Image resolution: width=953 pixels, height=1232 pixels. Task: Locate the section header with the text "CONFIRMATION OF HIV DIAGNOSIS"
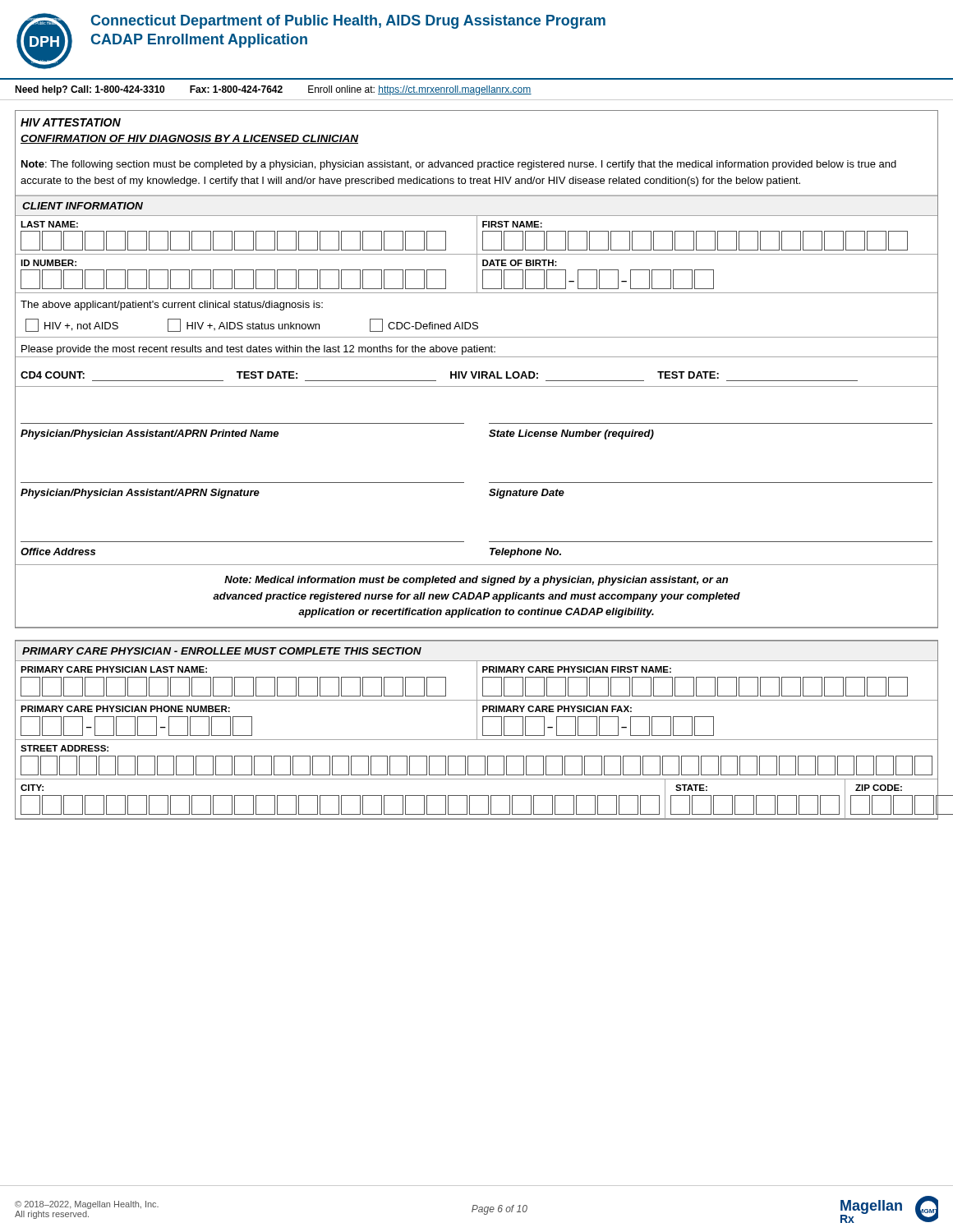tap(189, 138)
